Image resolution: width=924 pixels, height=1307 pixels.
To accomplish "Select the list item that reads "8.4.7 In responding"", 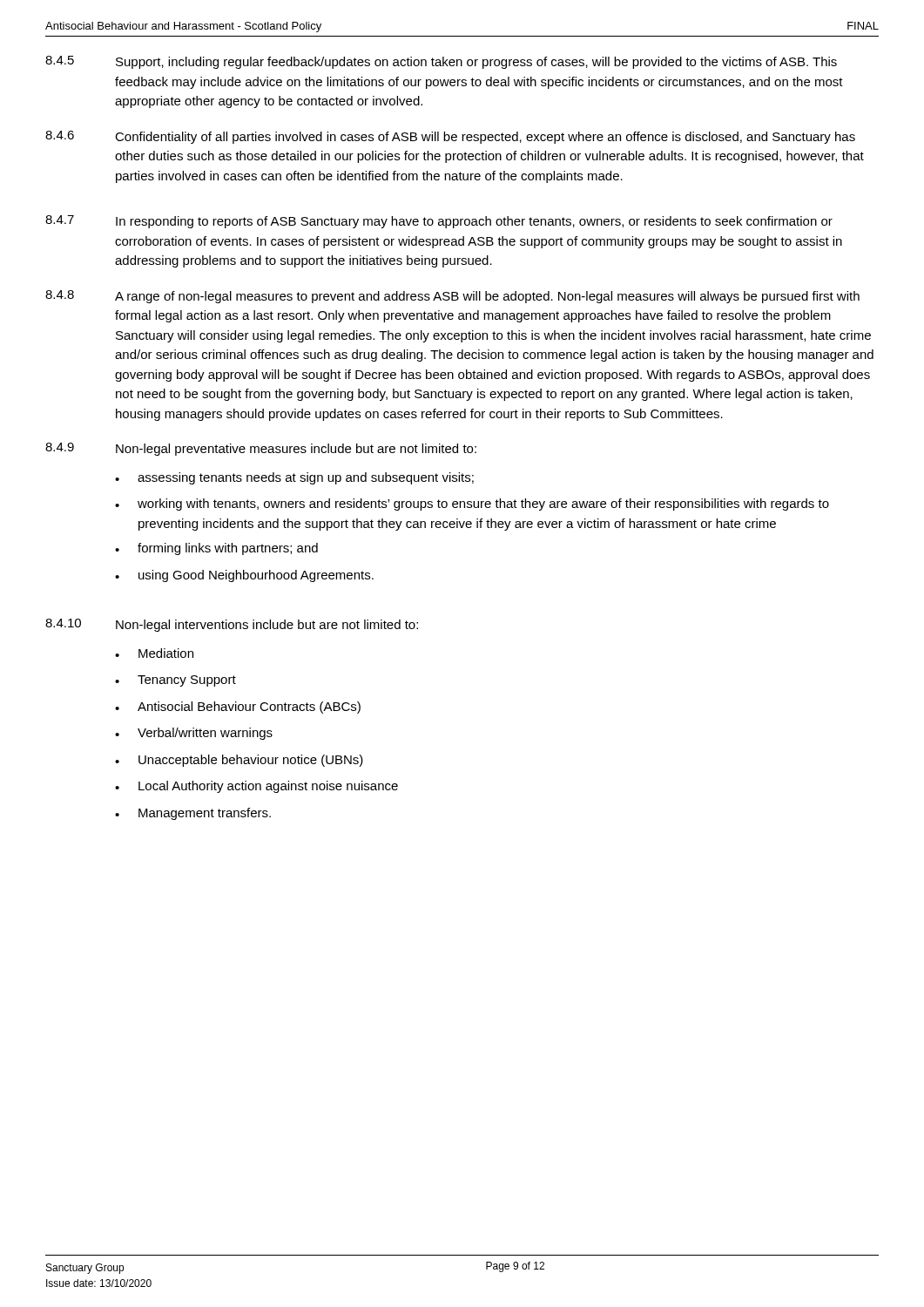I will (x=462, y=241).
